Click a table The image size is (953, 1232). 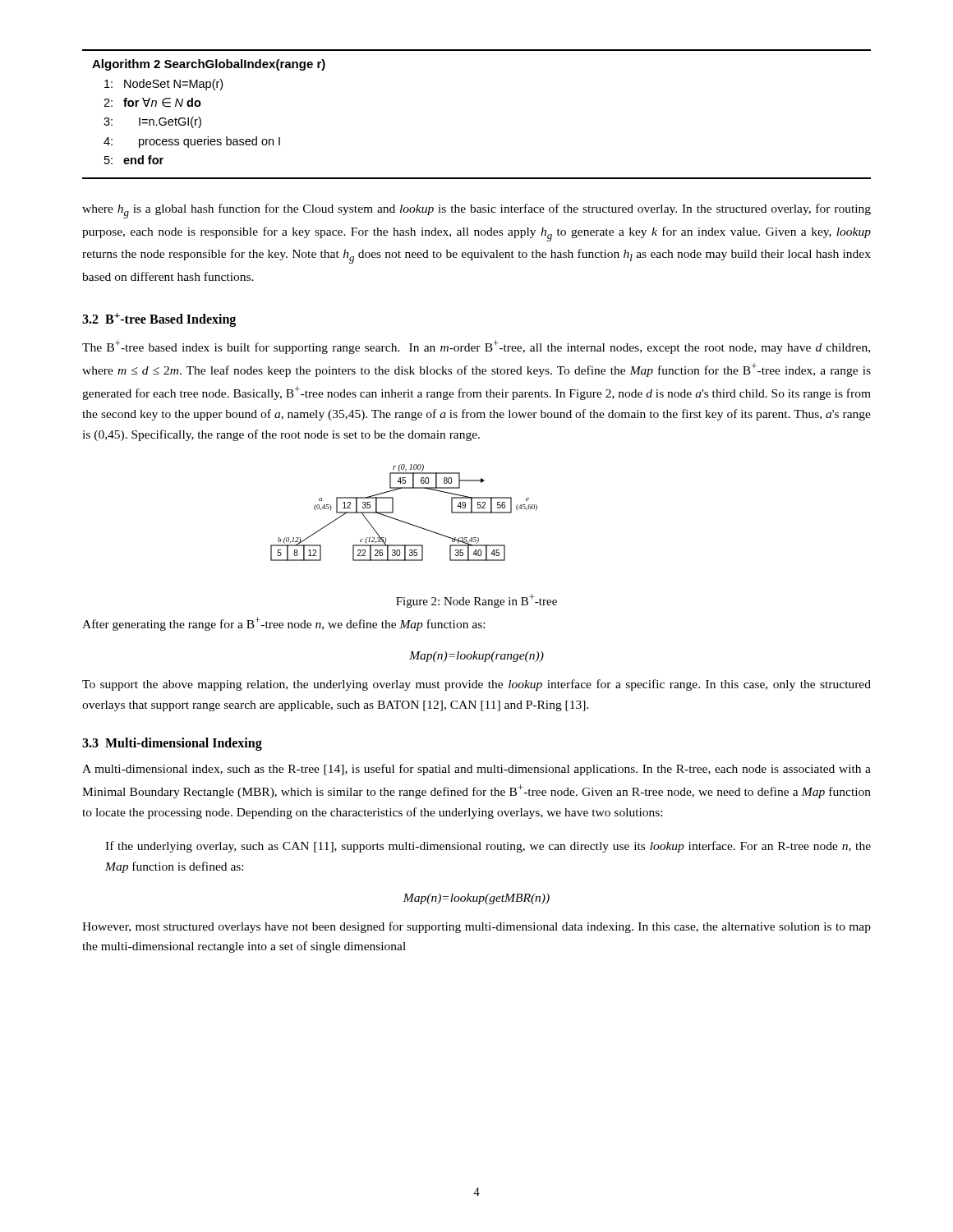click(x=476, y=114)
